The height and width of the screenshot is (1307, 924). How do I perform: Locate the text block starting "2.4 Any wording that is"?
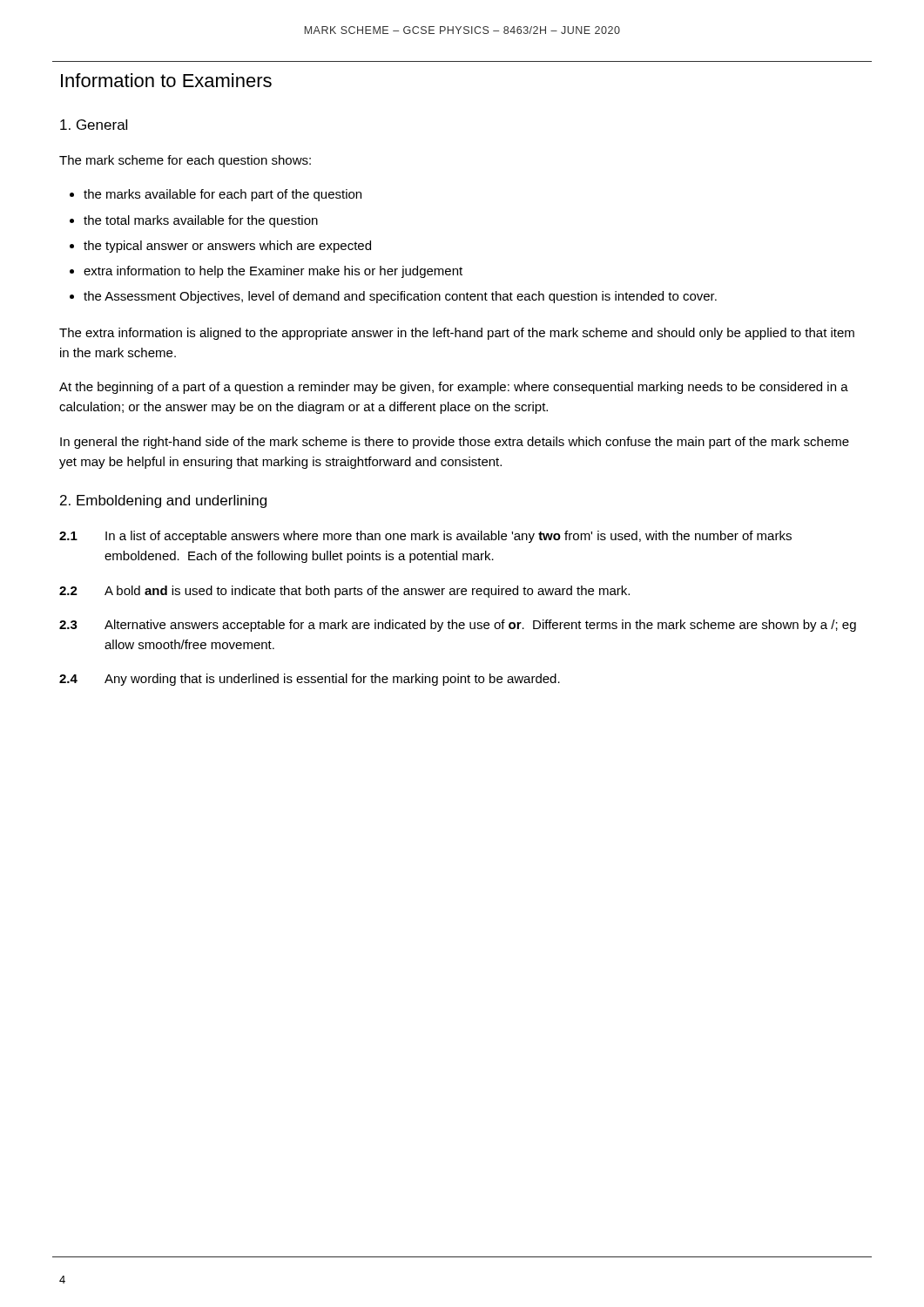pyautogui.click(x=462, y=679)
